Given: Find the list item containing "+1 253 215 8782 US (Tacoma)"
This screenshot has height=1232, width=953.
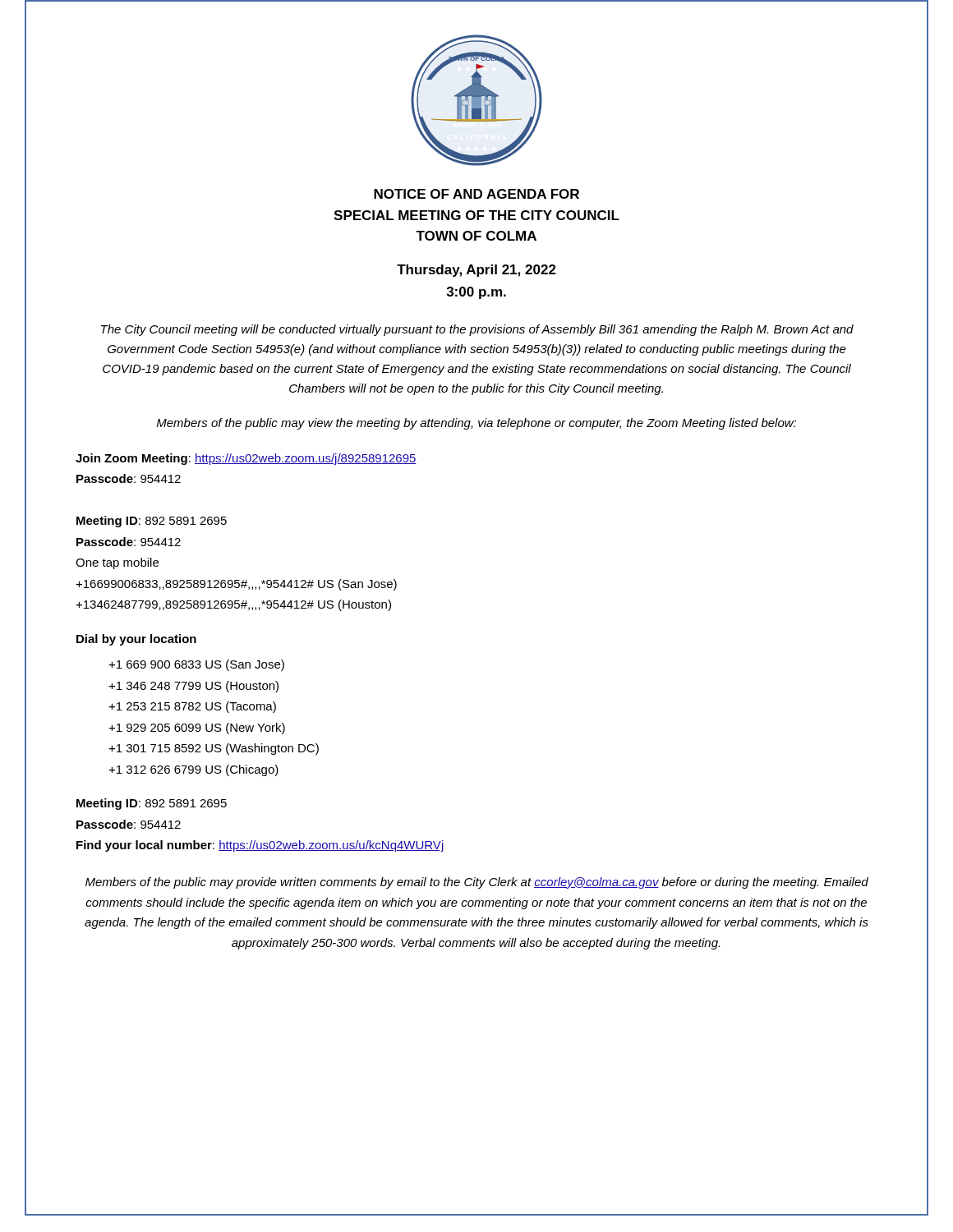Looking at the screenshot, I should 193,706.
